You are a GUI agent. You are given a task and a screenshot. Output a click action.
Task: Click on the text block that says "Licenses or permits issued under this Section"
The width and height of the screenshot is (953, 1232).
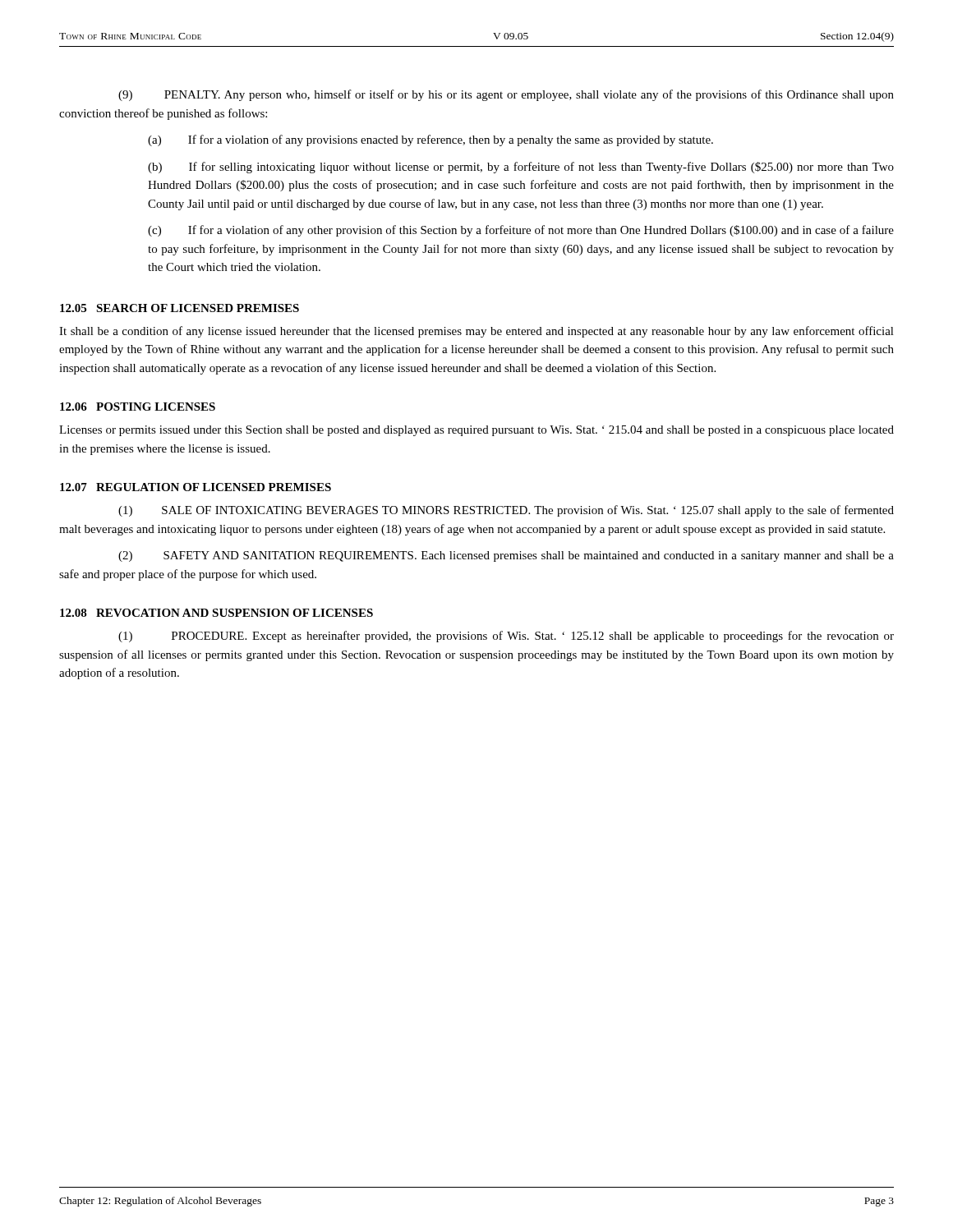476,439
